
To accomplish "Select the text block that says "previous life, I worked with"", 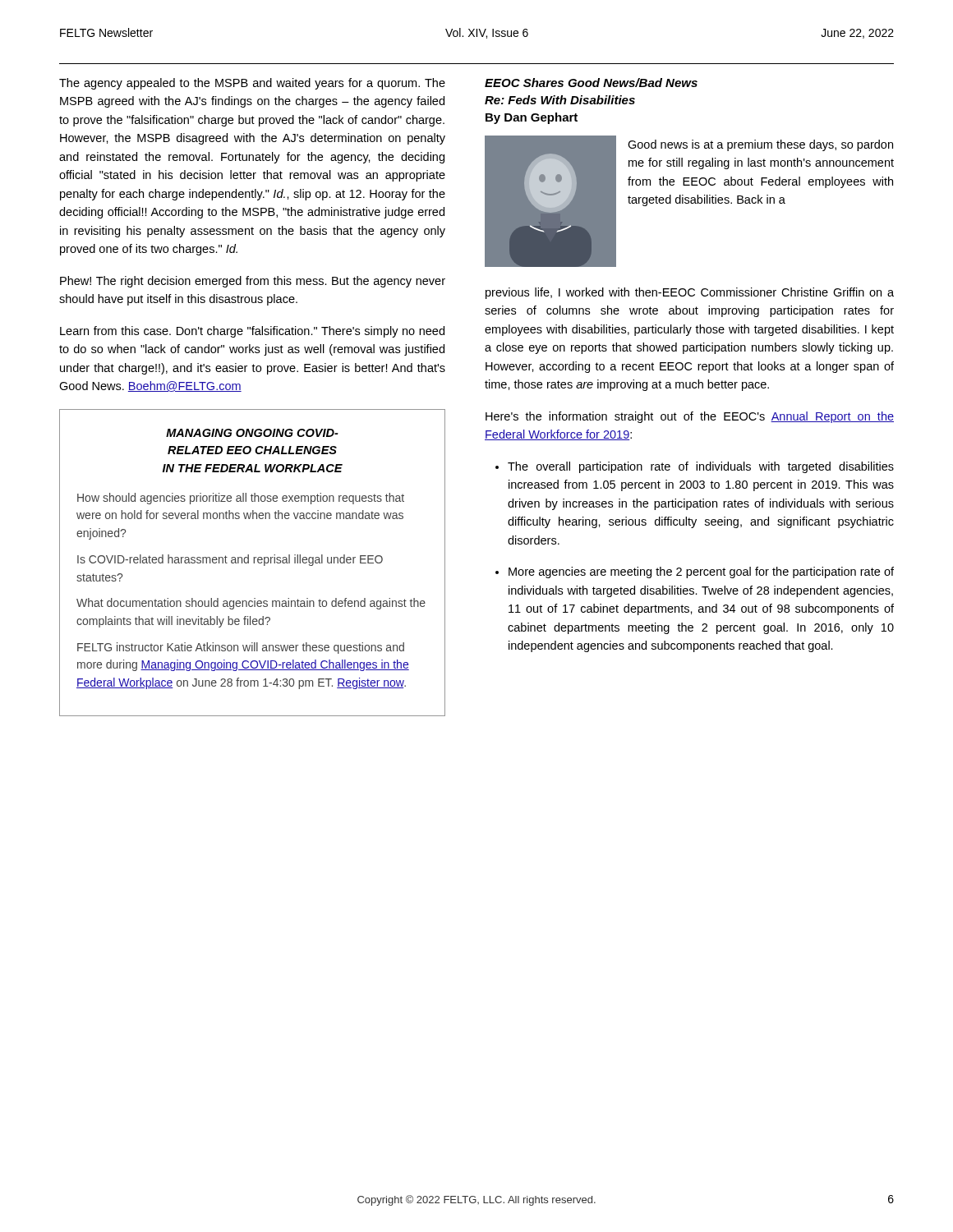I will pos(689,339).
